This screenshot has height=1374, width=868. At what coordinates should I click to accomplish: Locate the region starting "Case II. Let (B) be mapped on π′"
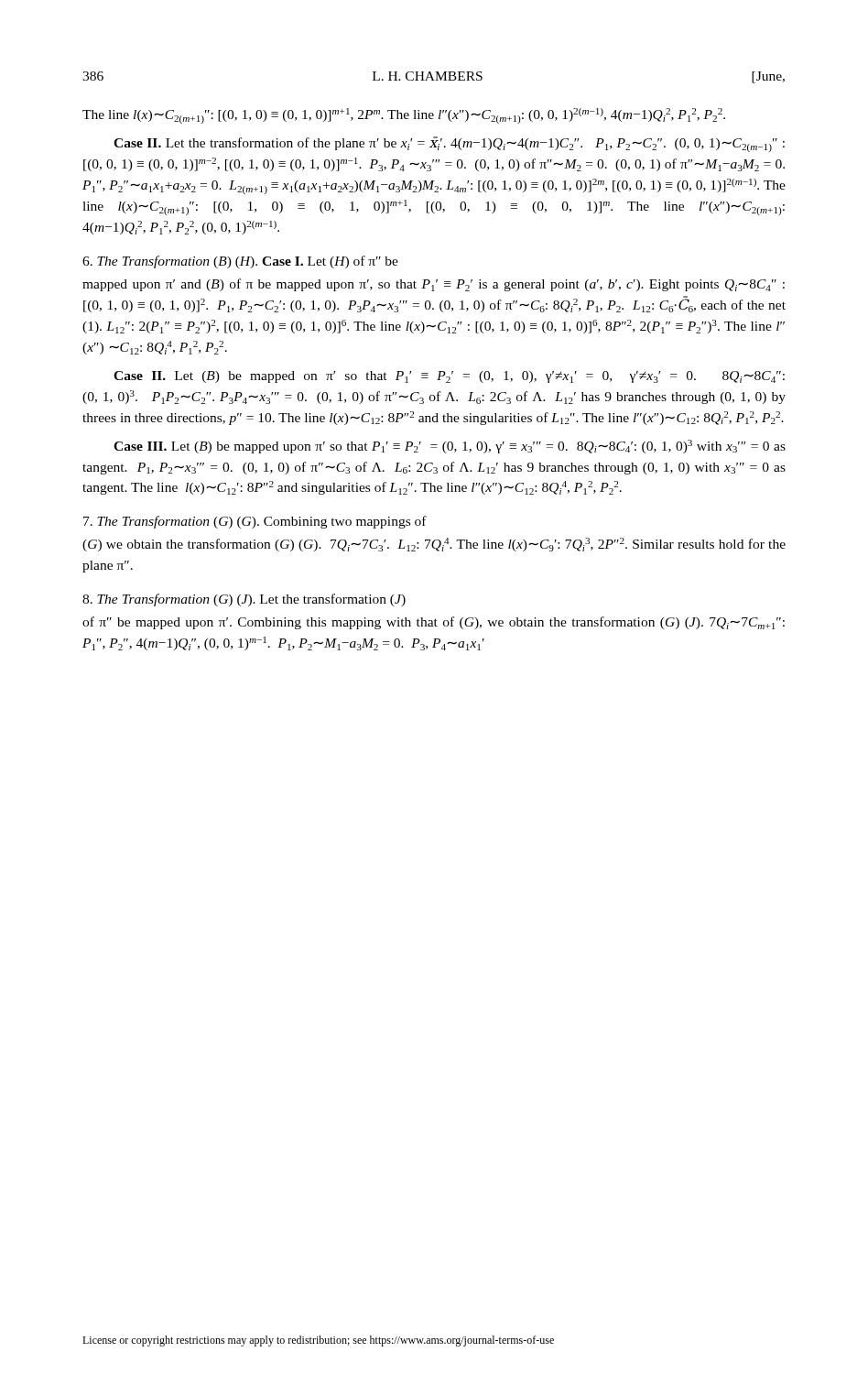click(434, 397)
